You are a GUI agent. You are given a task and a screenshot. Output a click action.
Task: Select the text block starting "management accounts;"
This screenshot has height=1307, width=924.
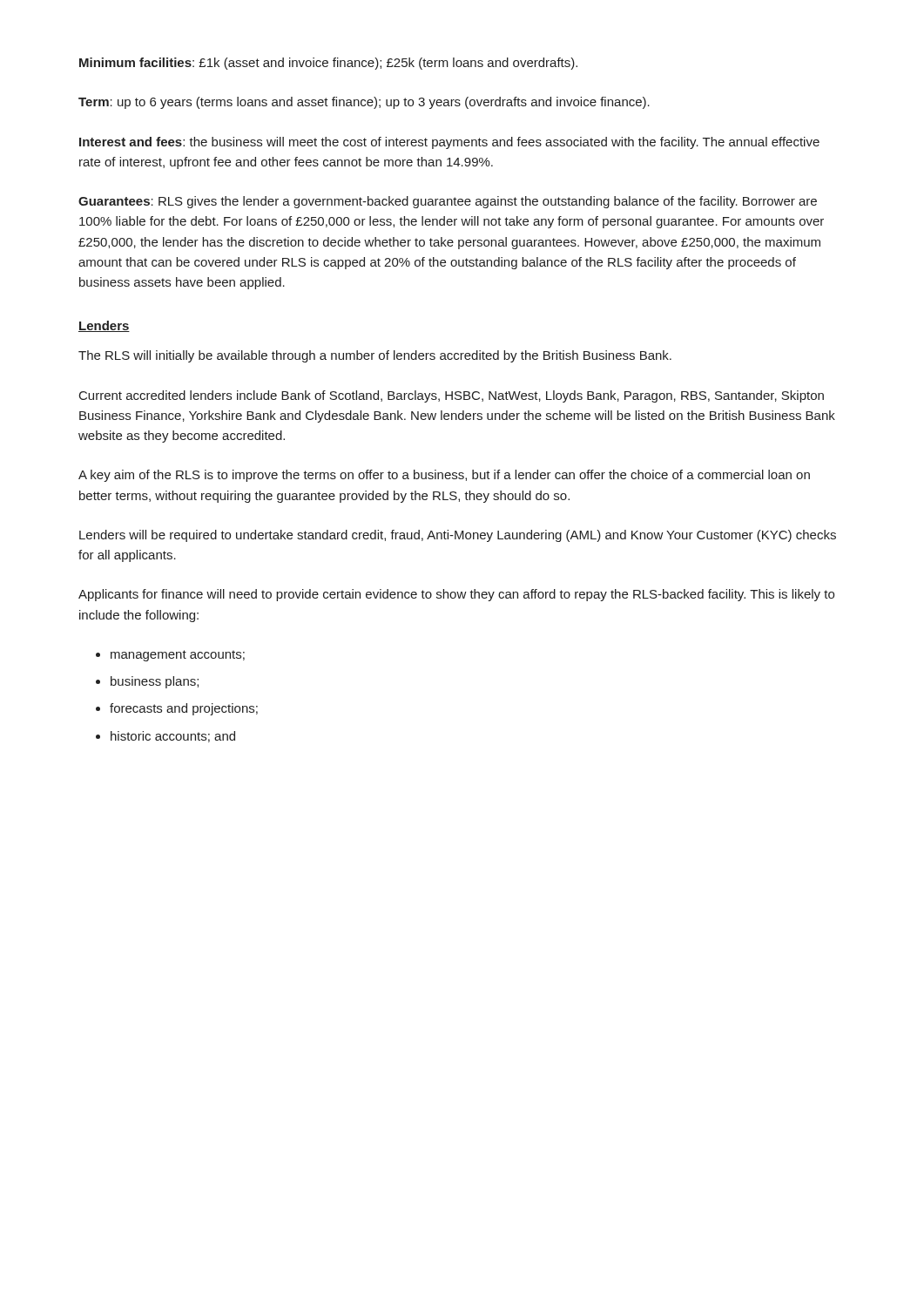click(178, 654)
